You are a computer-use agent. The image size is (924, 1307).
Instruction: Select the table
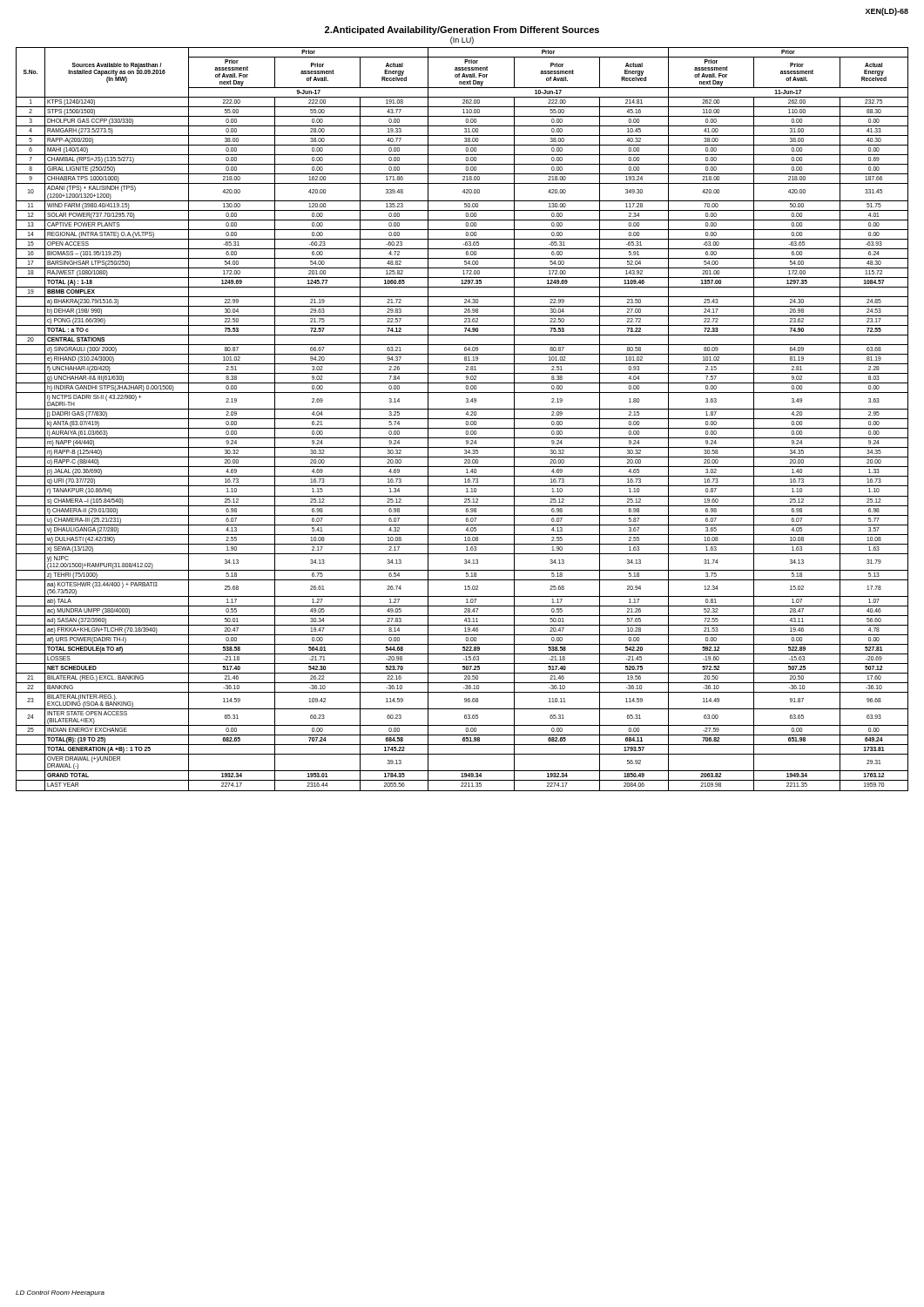(462, 419)
